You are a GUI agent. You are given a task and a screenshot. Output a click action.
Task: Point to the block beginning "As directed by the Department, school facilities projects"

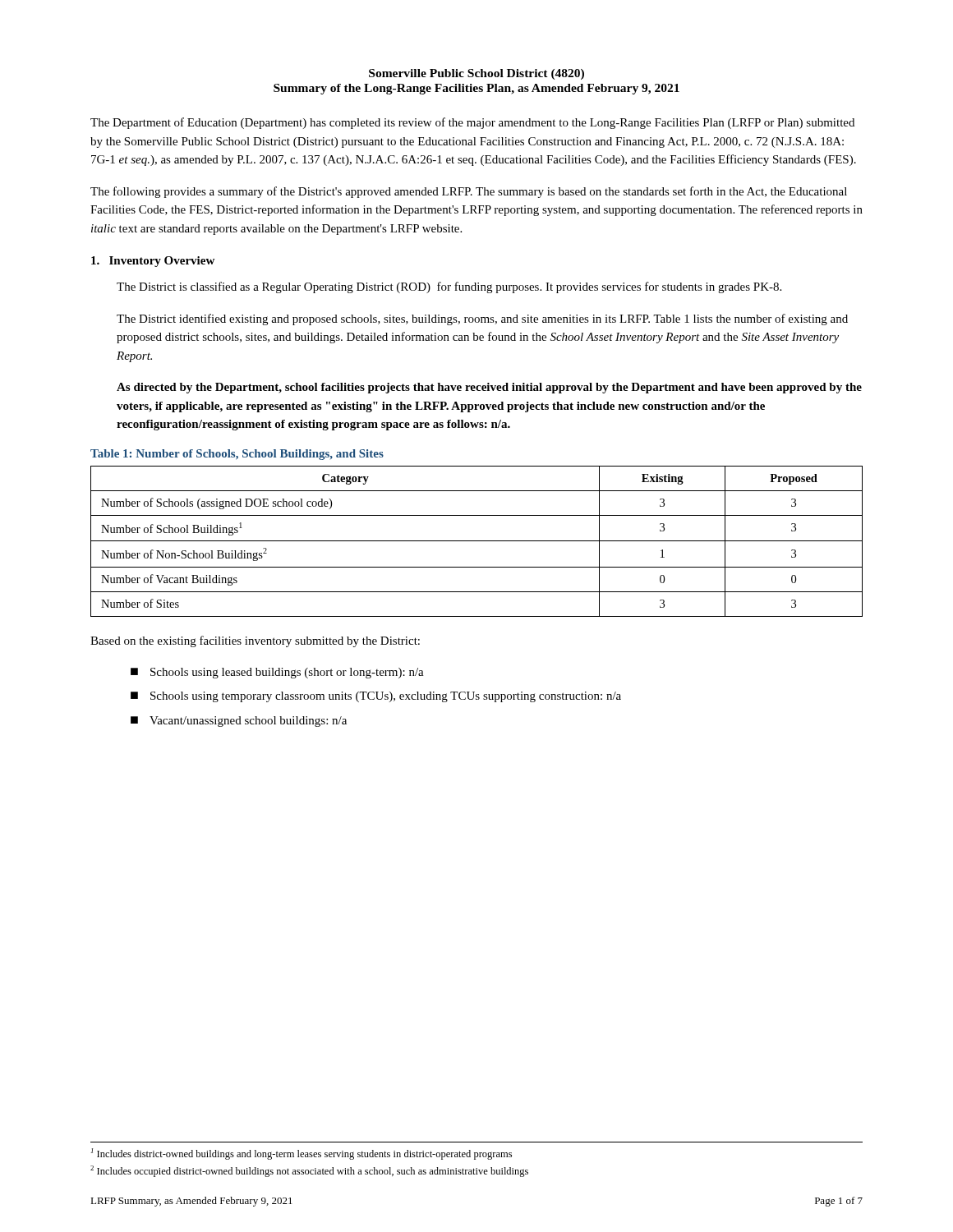coord(489,405)
